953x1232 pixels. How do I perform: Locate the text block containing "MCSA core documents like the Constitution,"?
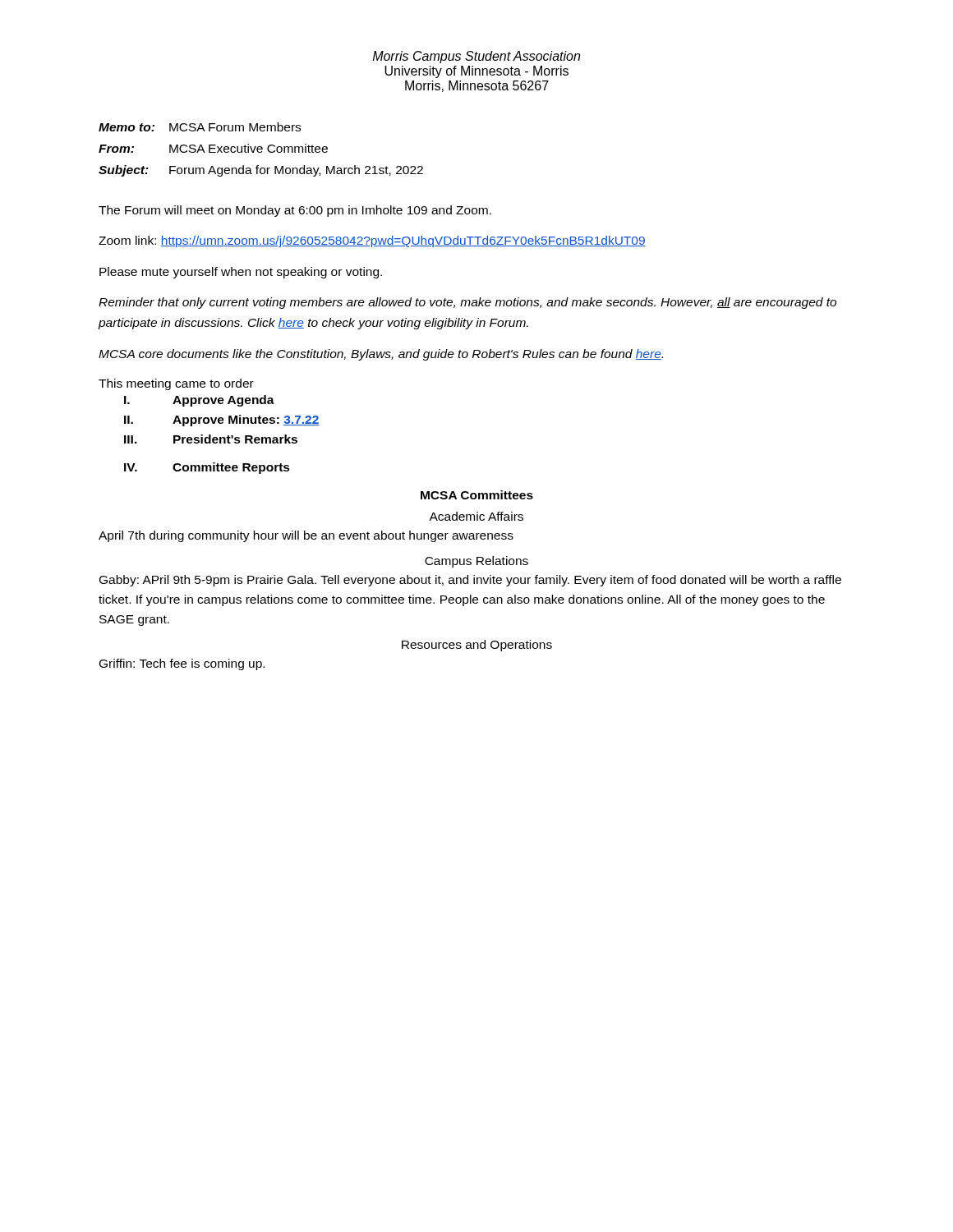point(382,354)
